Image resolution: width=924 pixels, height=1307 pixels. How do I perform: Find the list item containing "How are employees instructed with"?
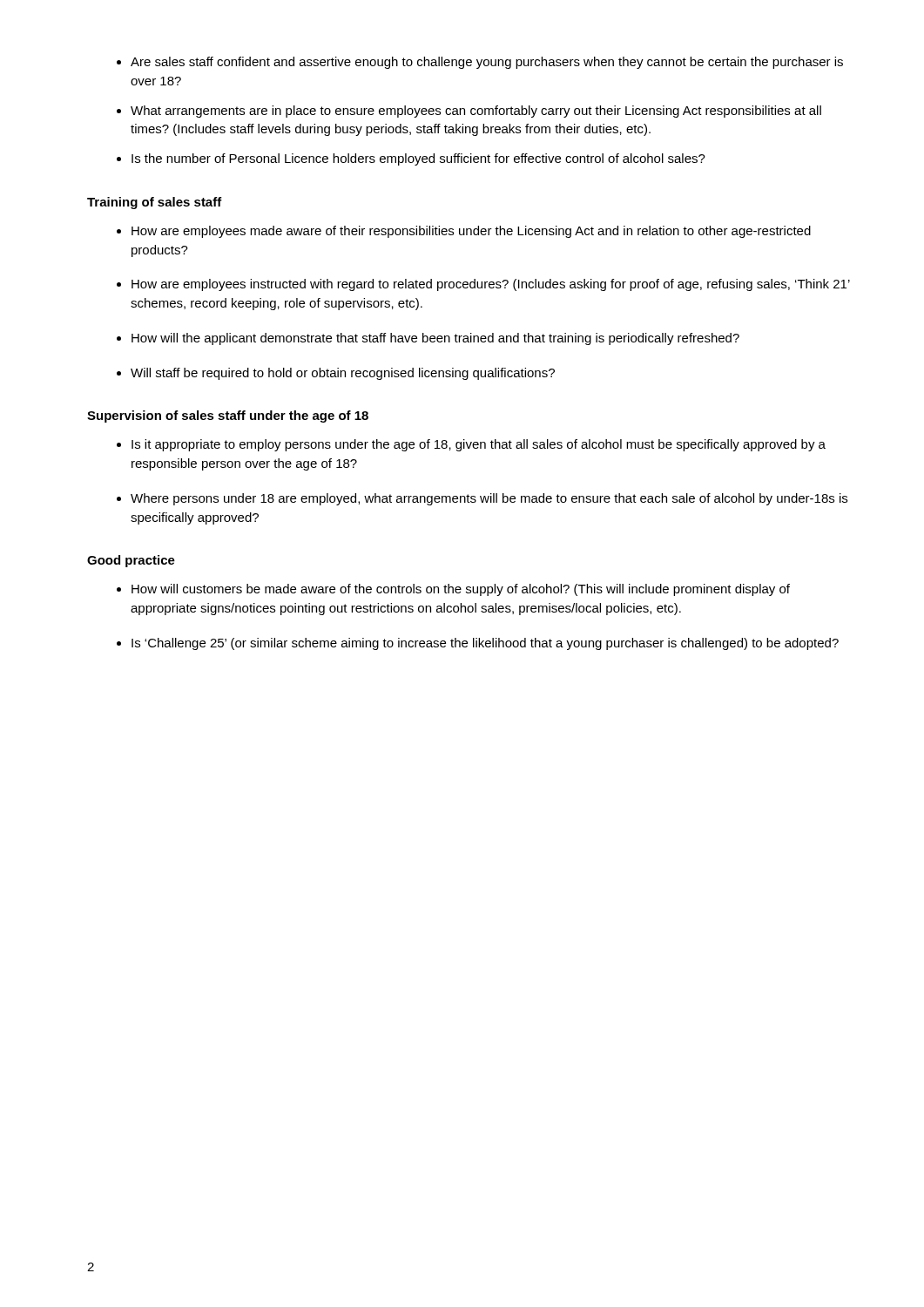pos(490,293)
